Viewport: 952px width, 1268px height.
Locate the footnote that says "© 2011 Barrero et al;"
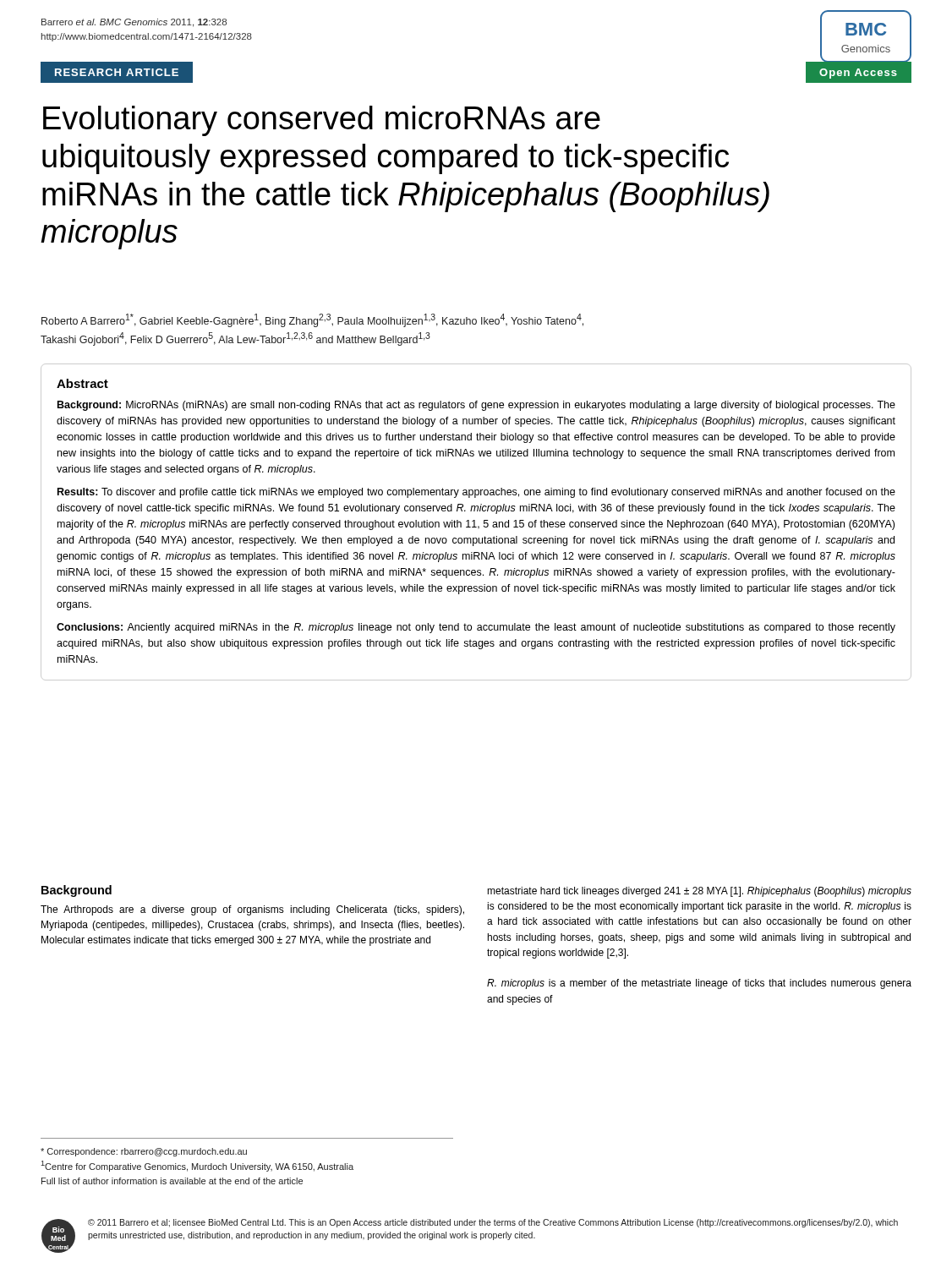point(500,1229)
